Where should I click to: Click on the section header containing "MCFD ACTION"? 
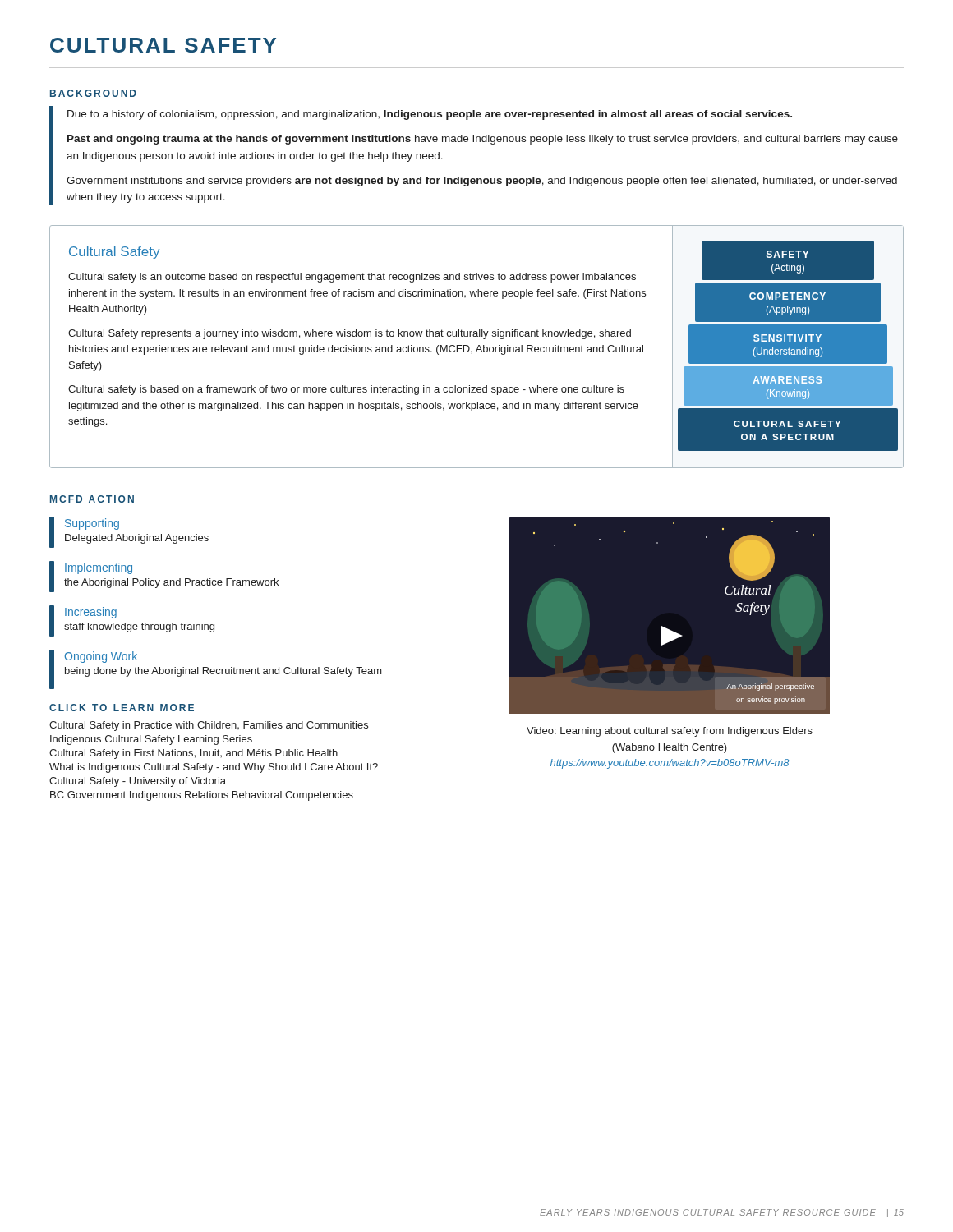point(93,500)
